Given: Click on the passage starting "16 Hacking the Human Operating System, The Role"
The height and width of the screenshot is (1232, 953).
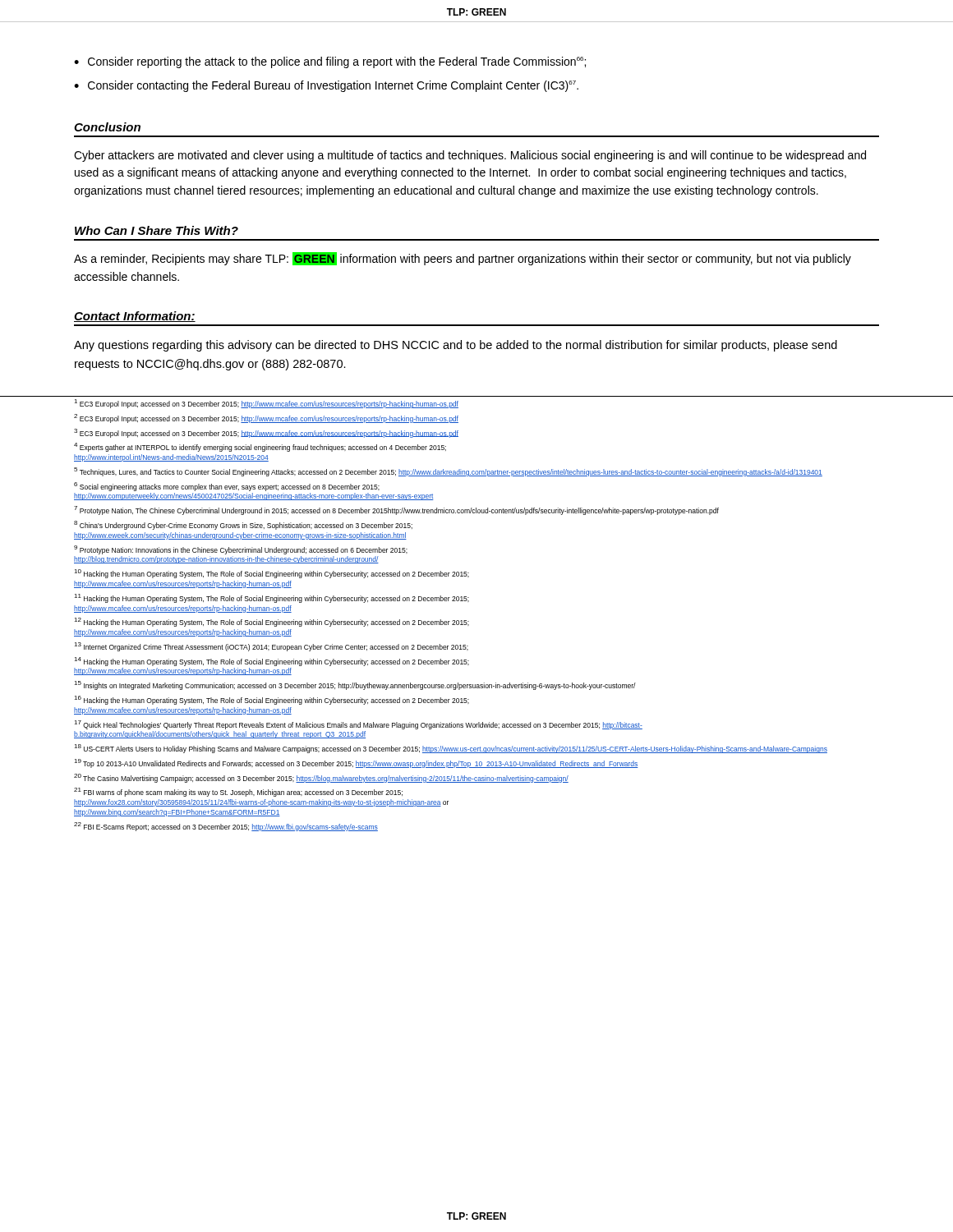Looking at the screenshot, I should (272, 704).
